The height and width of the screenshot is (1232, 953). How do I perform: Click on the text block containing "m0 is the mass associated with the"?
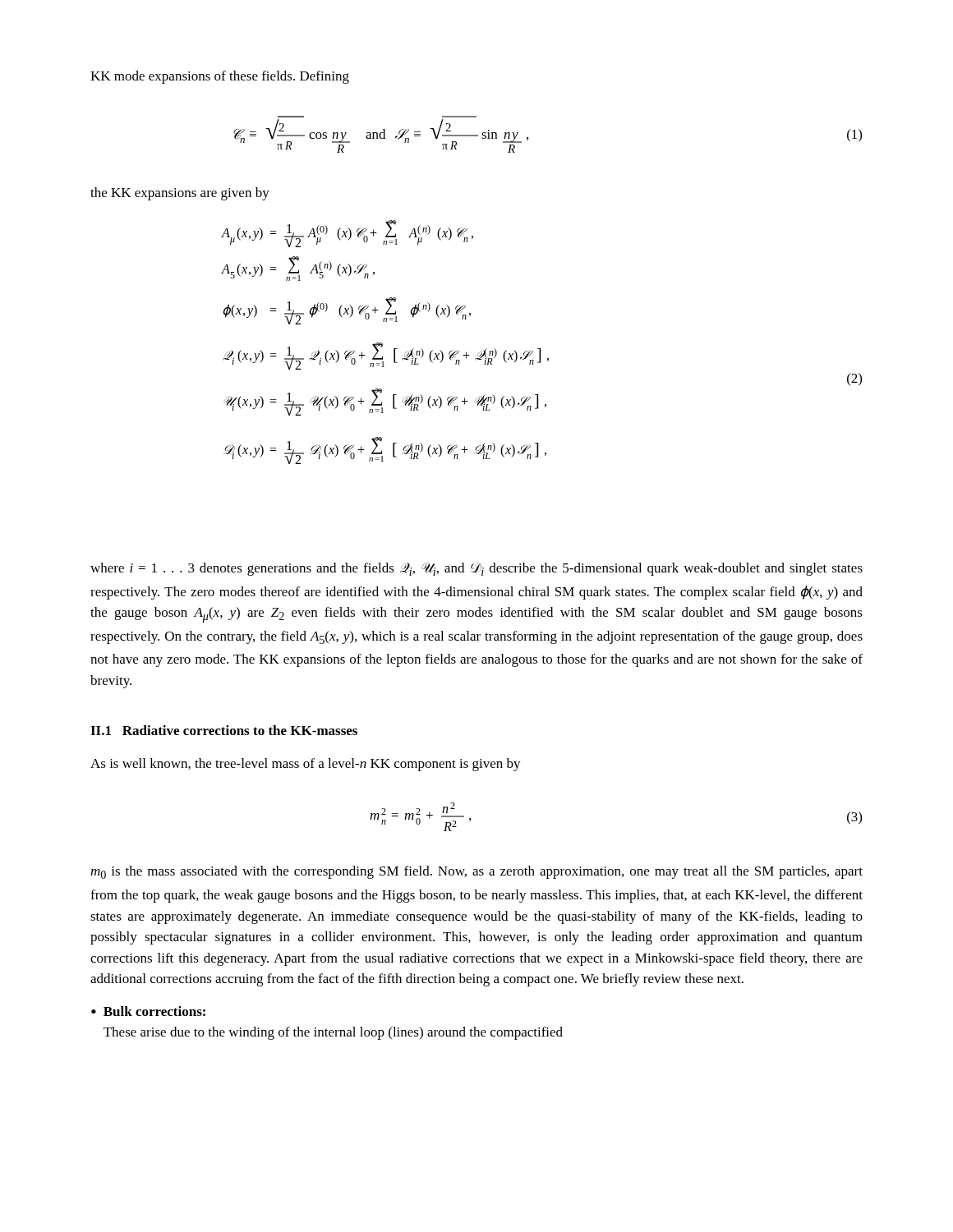coord(476,925)
